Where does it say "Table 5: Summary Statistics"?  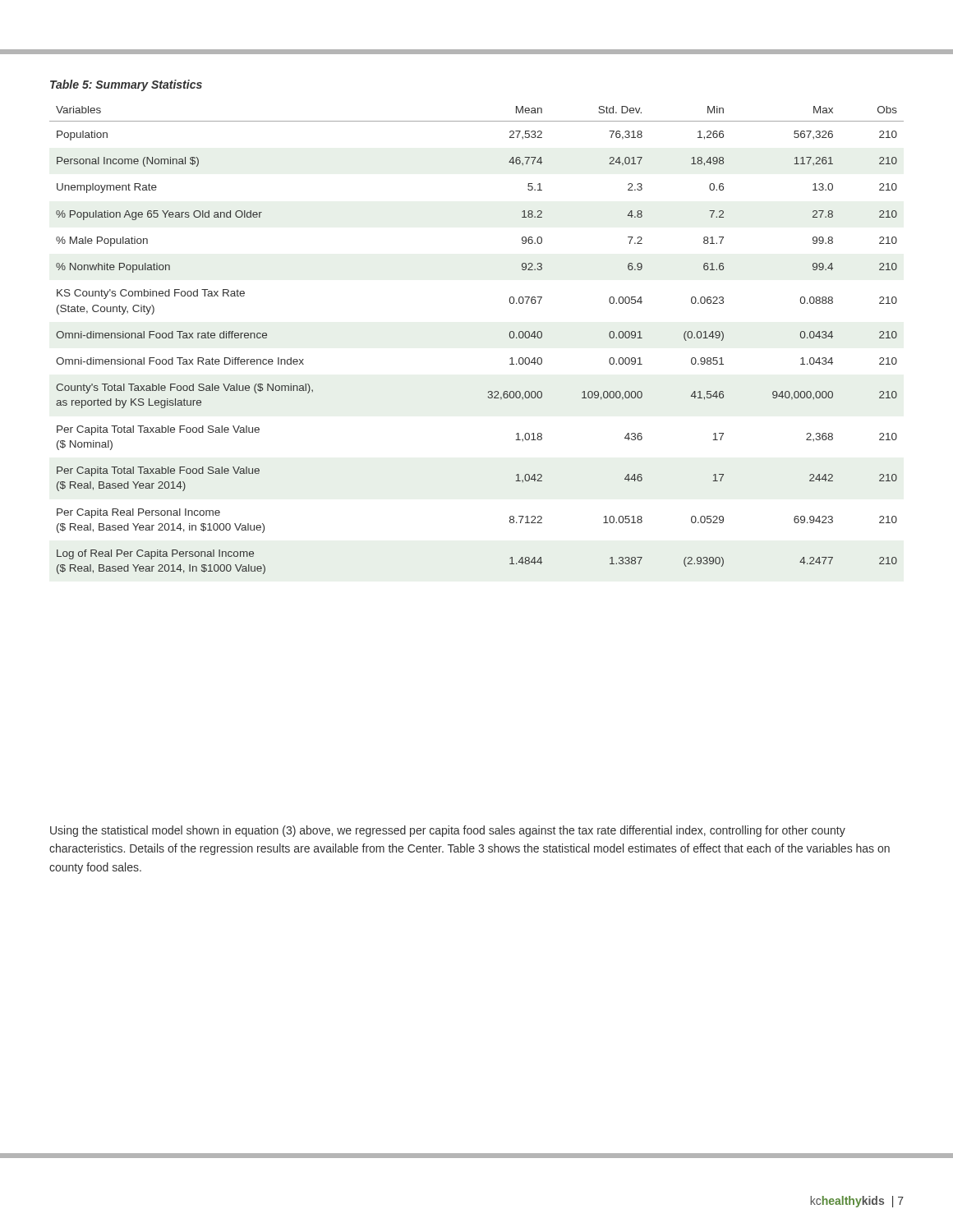[126, 85]
